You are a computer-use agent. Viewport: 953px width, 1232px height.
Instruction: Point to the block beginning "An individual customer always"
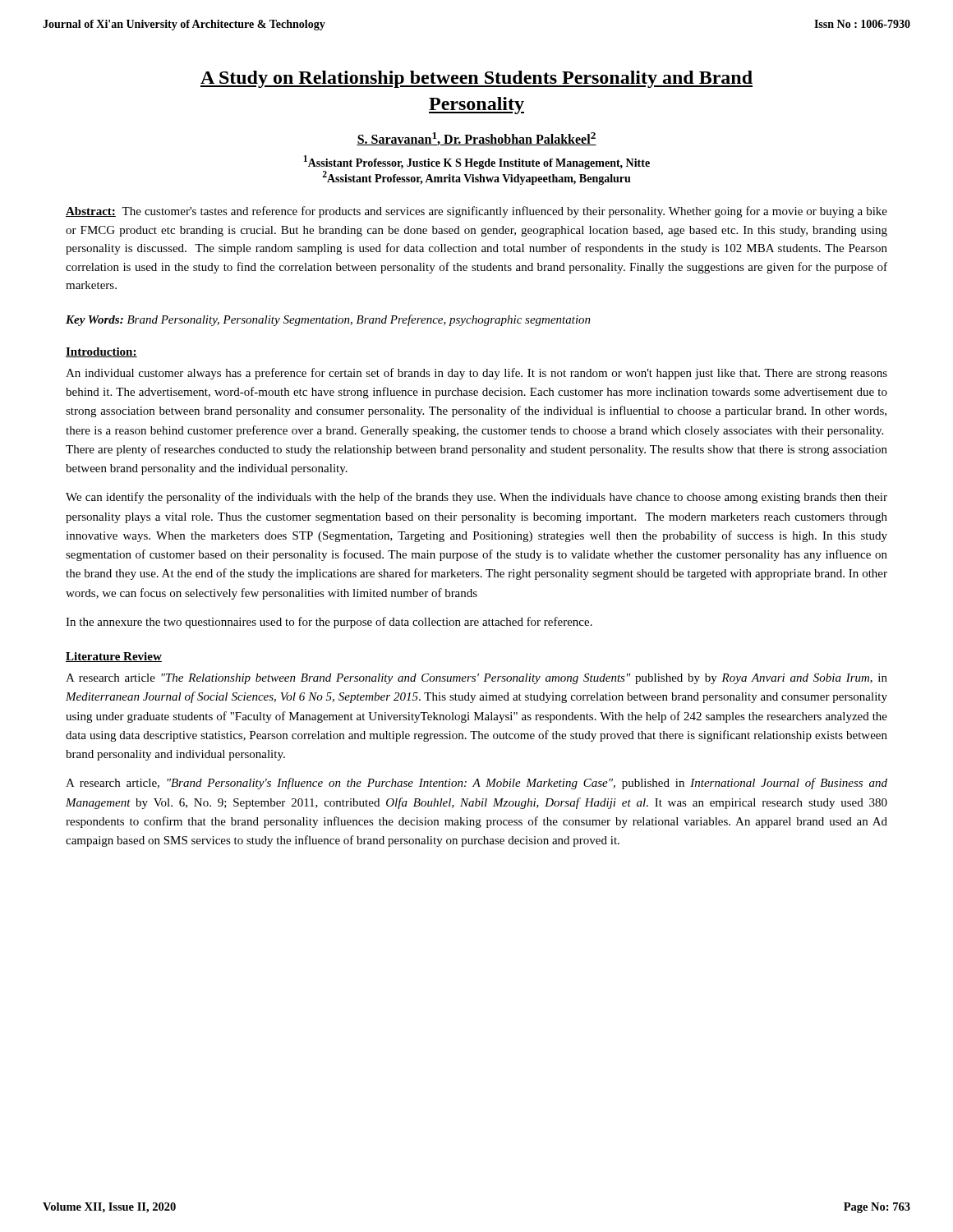point(476,421)
